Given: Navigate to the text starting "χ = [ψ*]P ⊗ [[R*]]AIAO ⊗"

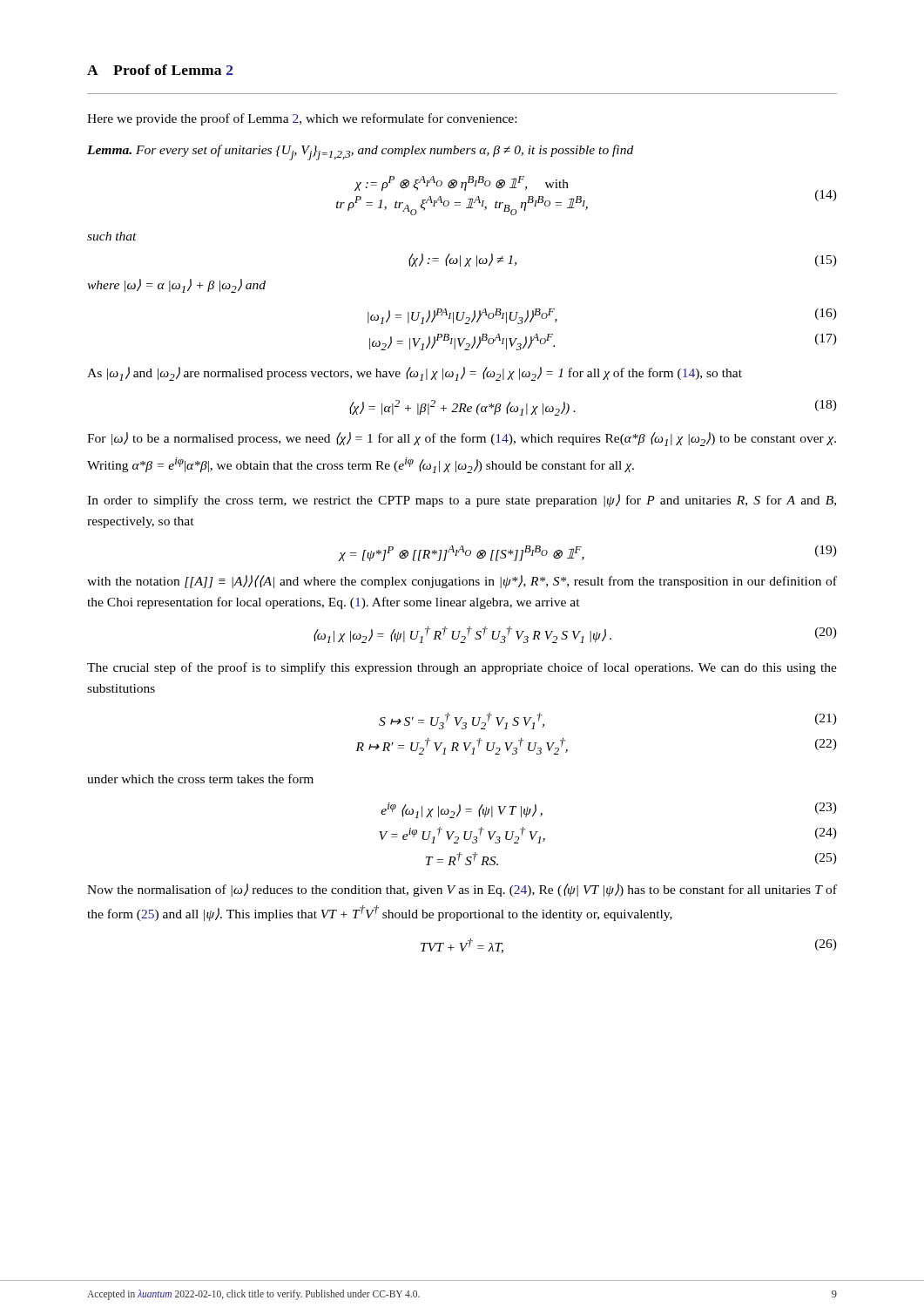Looking at the screenshot, I should (x=588, y=552).
